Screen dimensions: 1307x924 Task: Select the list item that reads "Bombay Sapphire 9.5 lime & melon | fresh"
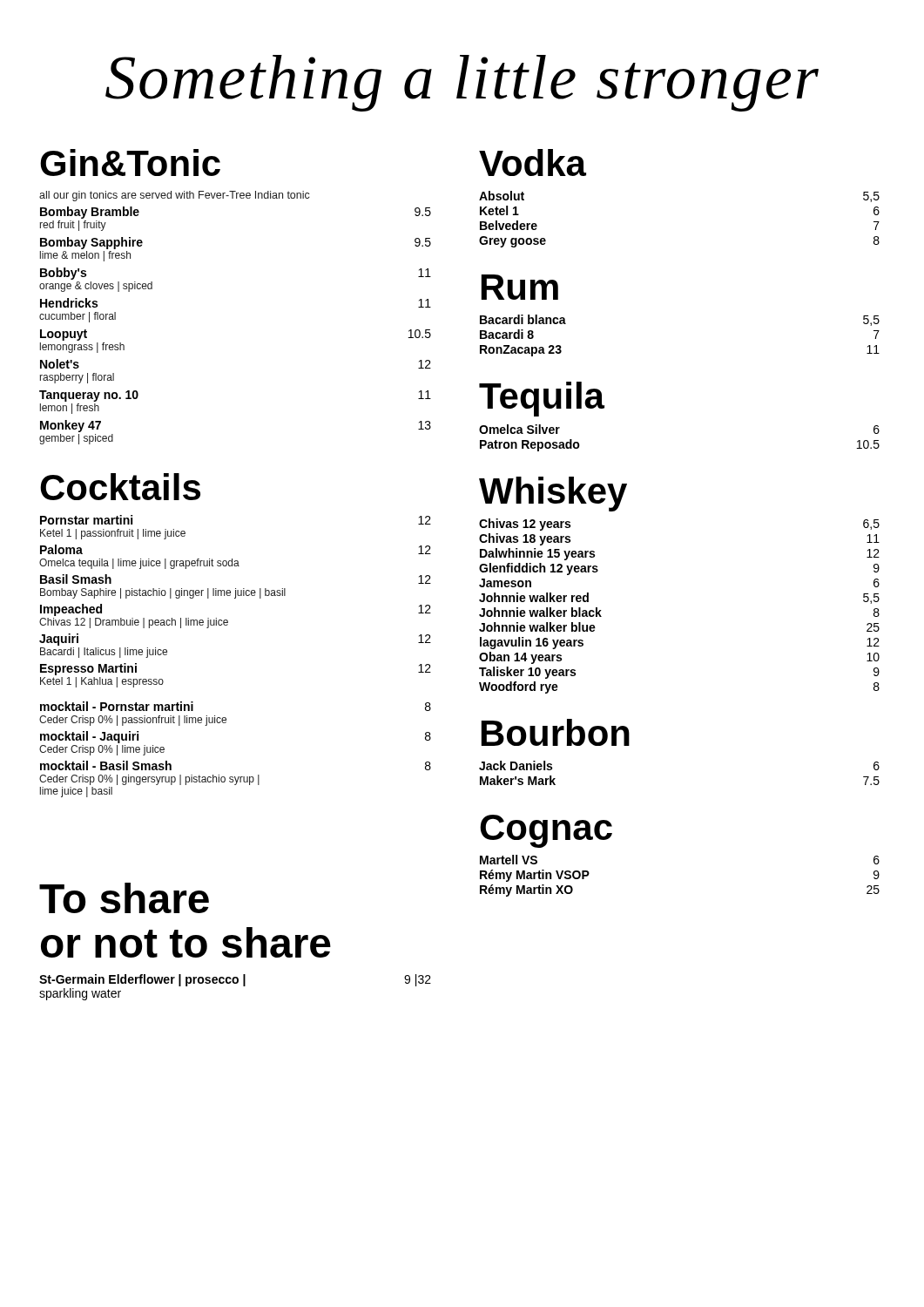tap(94, 243)
